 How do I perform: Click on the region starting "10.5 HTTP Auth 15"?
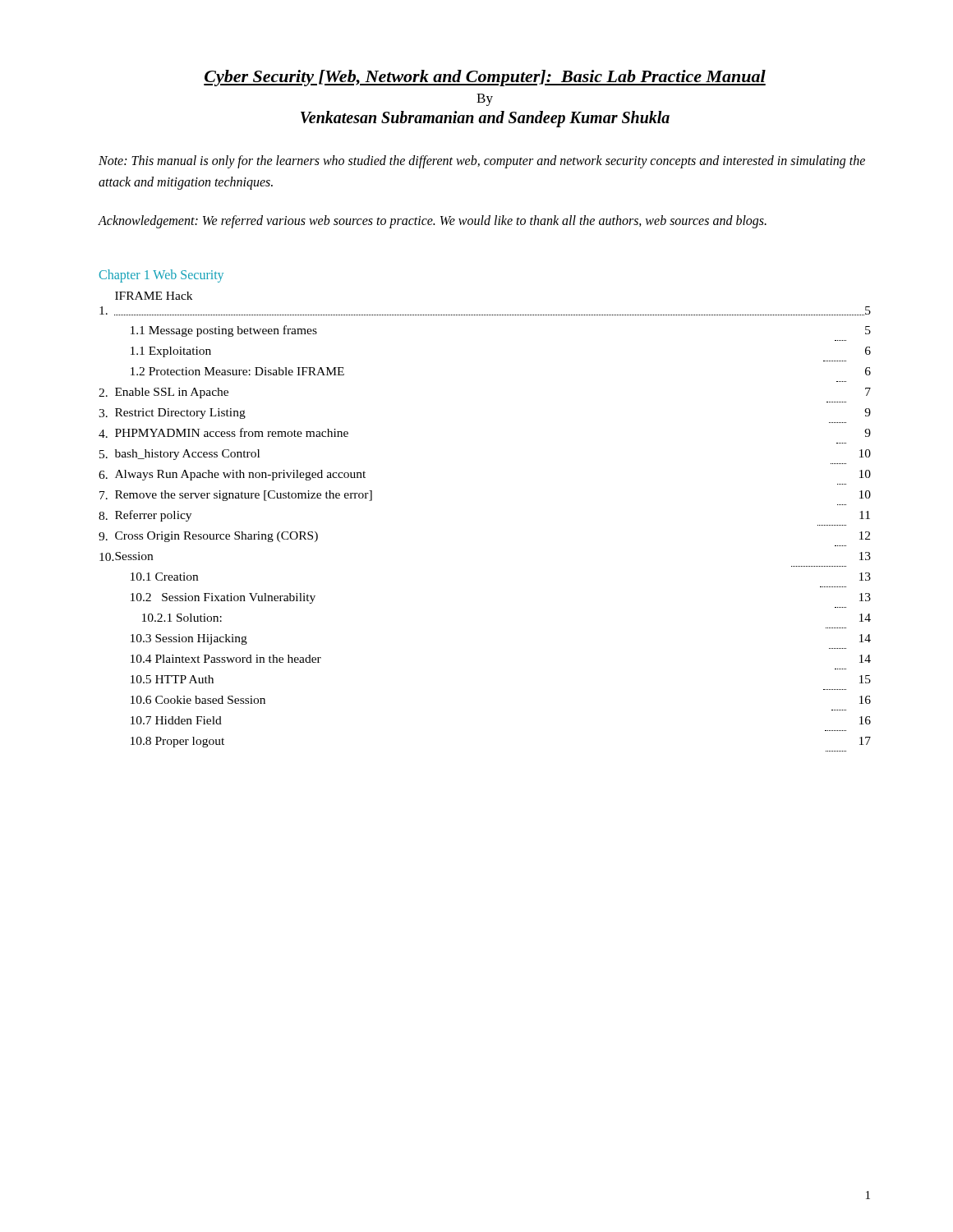tap(171, 676)
